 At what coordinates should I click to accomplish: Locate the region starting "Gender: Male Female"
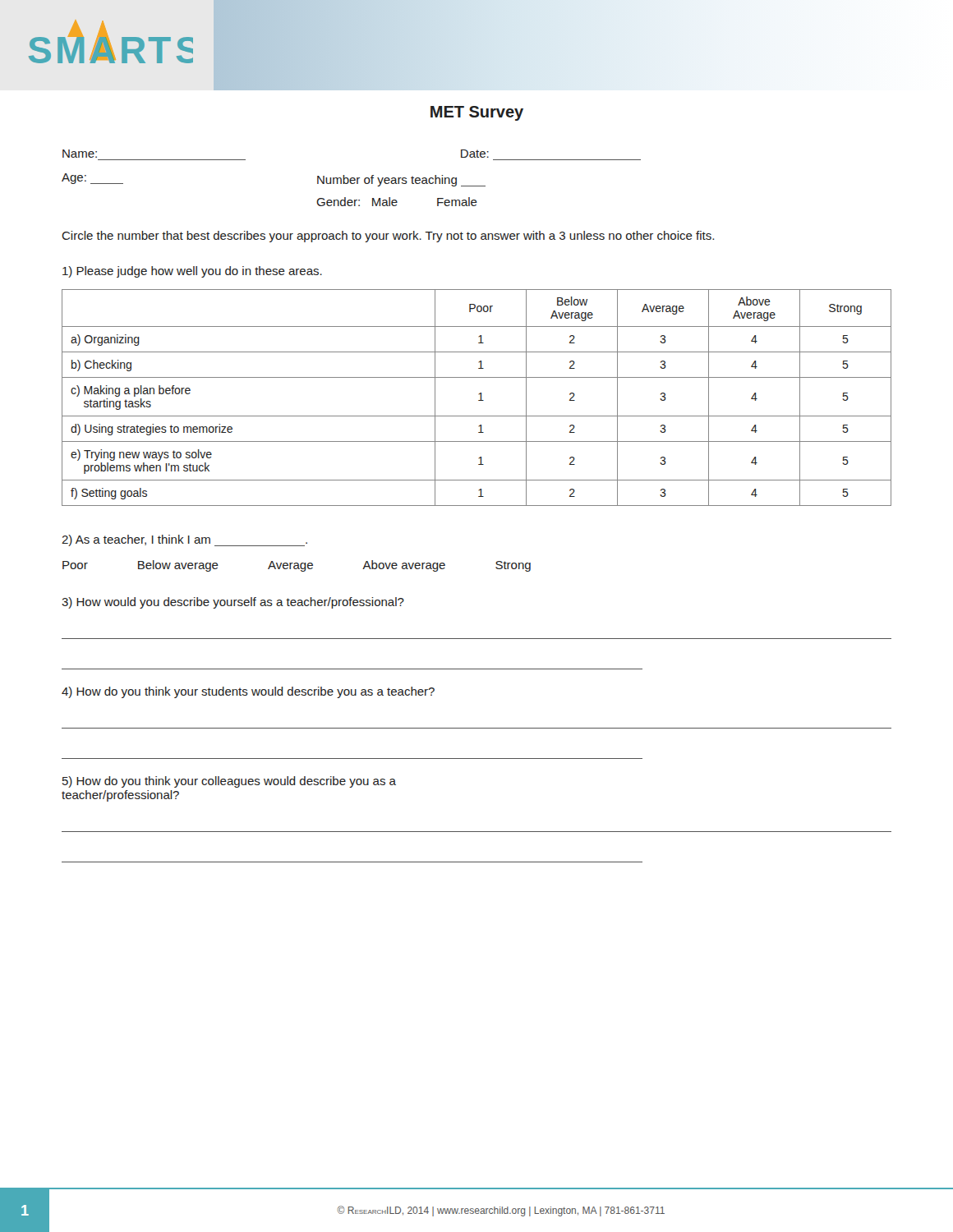tap(397, 202)
